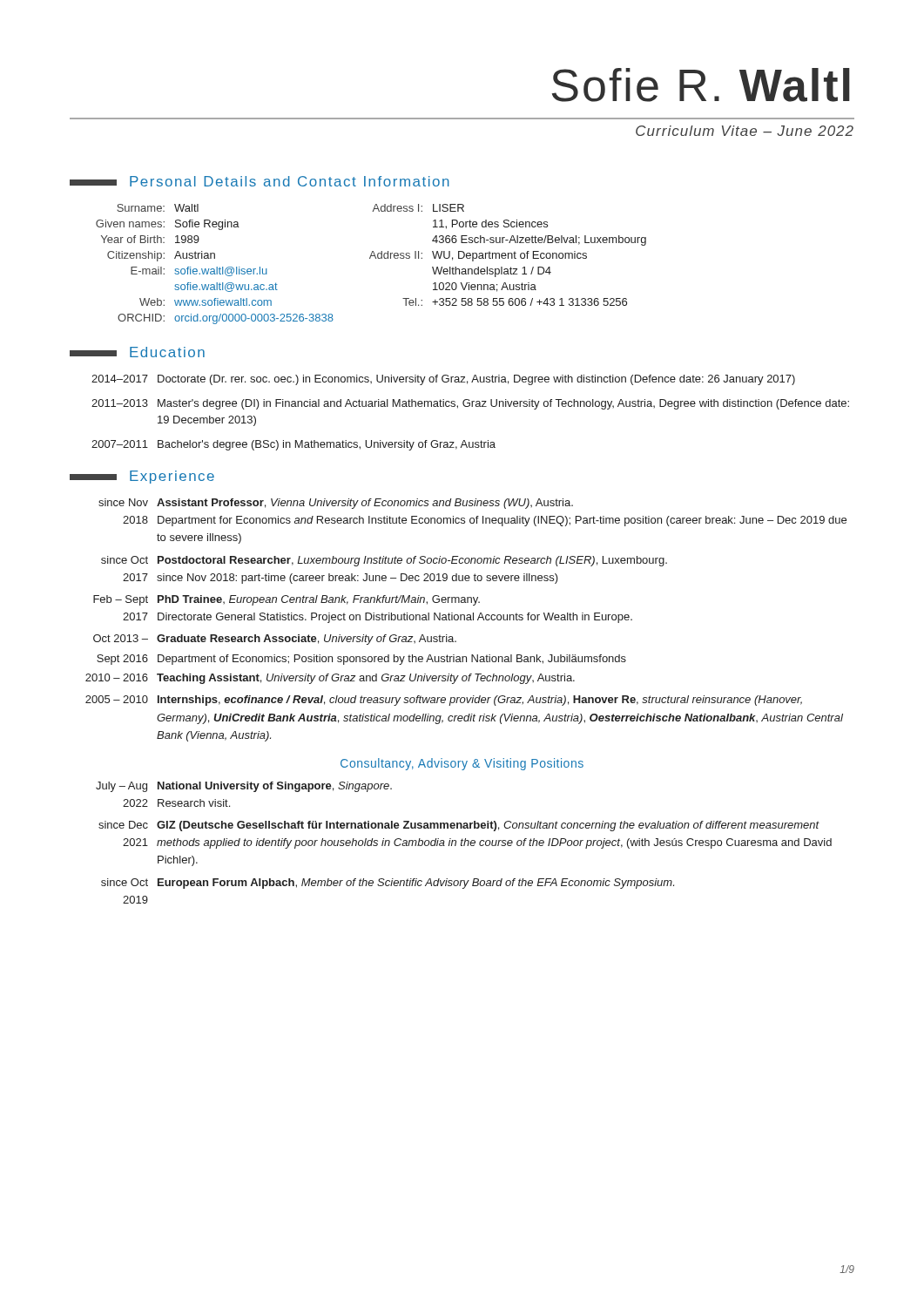
Task: Select the table that reads "11, Porte des"
Action: tap(462, 262)
